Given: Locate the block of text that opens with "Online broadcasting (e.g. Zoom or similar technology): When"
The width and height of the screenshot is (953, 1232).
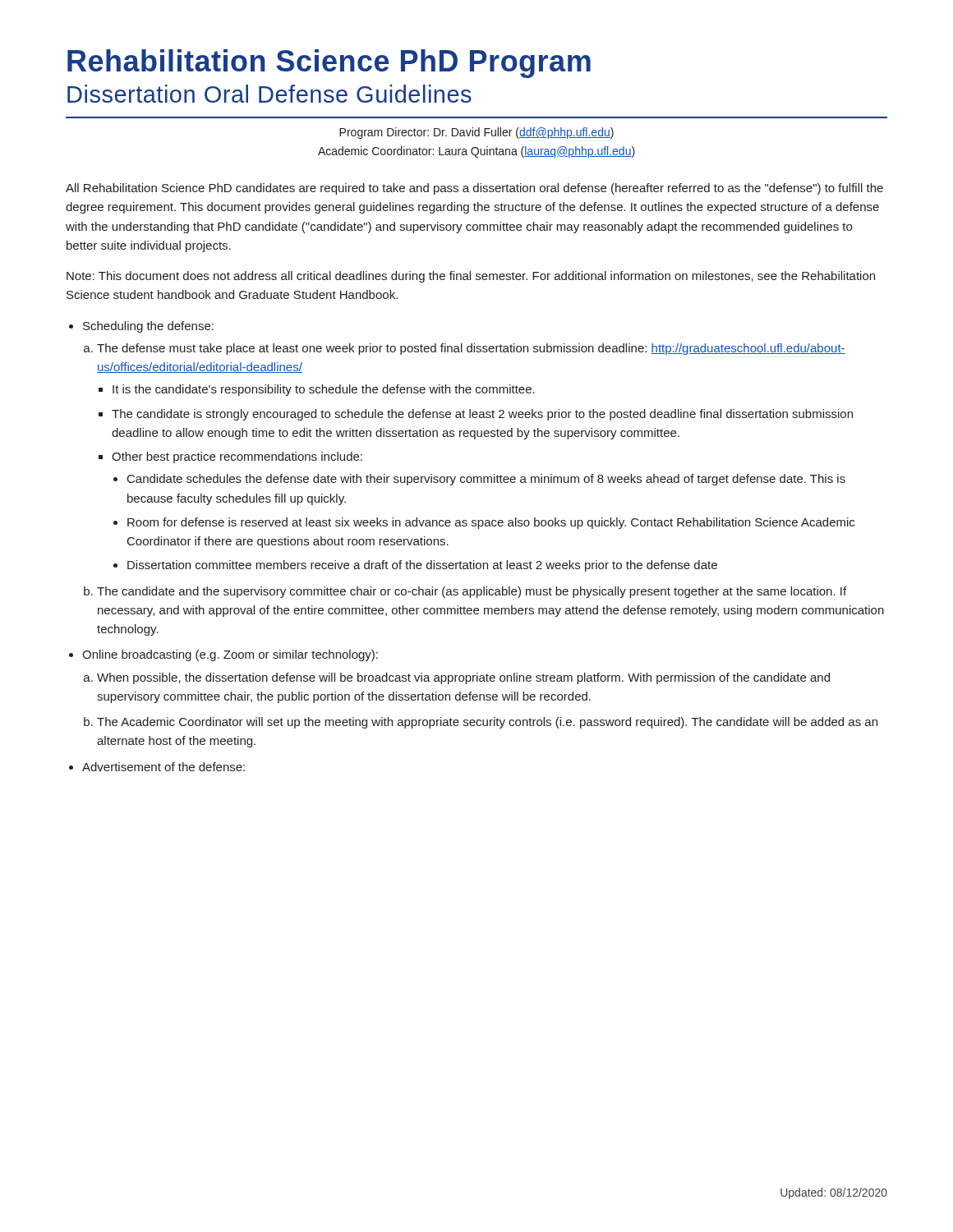Looking at the screenshot, I should pos(485,699).
